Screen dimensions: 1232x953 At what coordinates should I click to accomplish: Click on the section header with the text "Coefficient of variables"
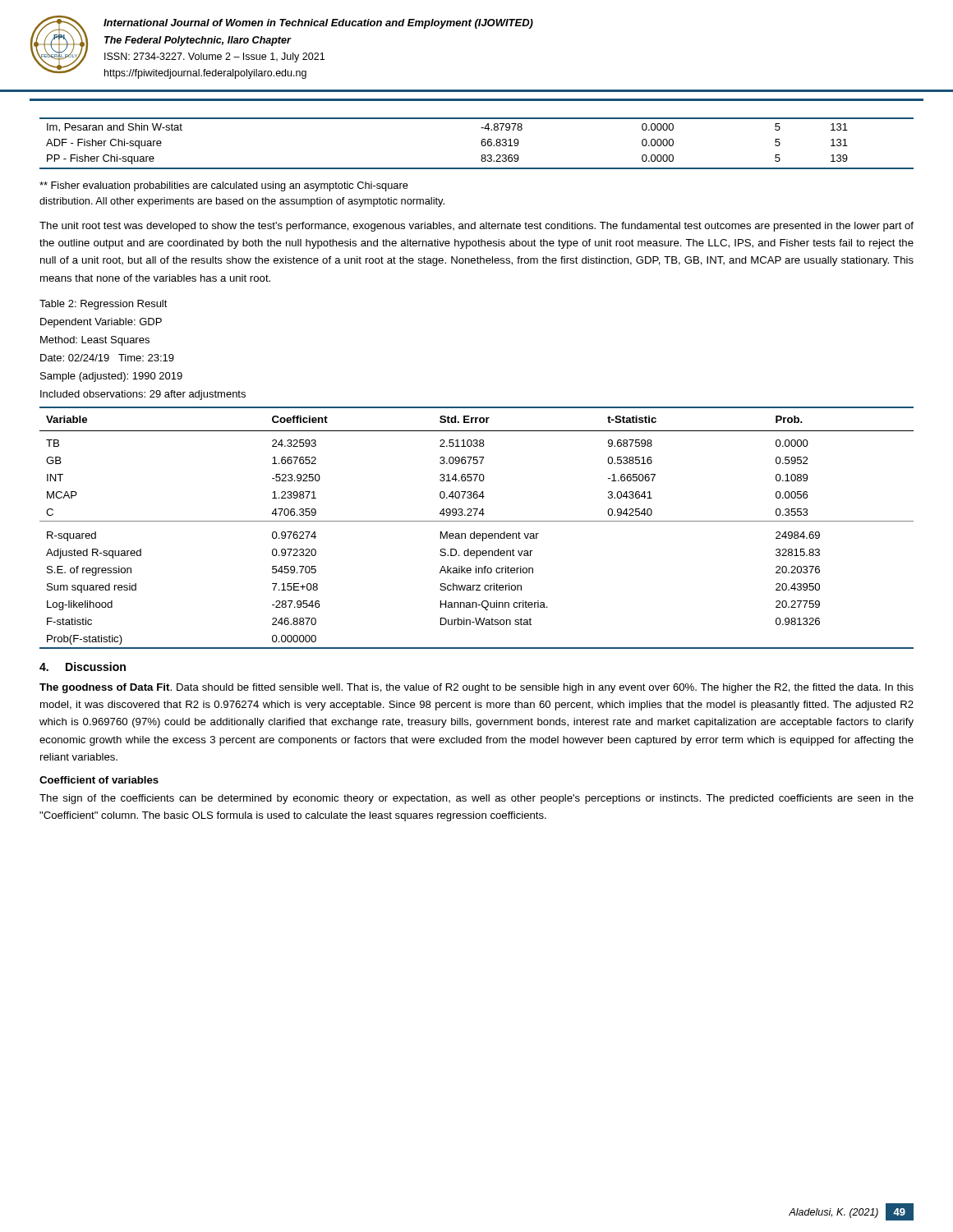pyautogui.click(x=99, y=780)
